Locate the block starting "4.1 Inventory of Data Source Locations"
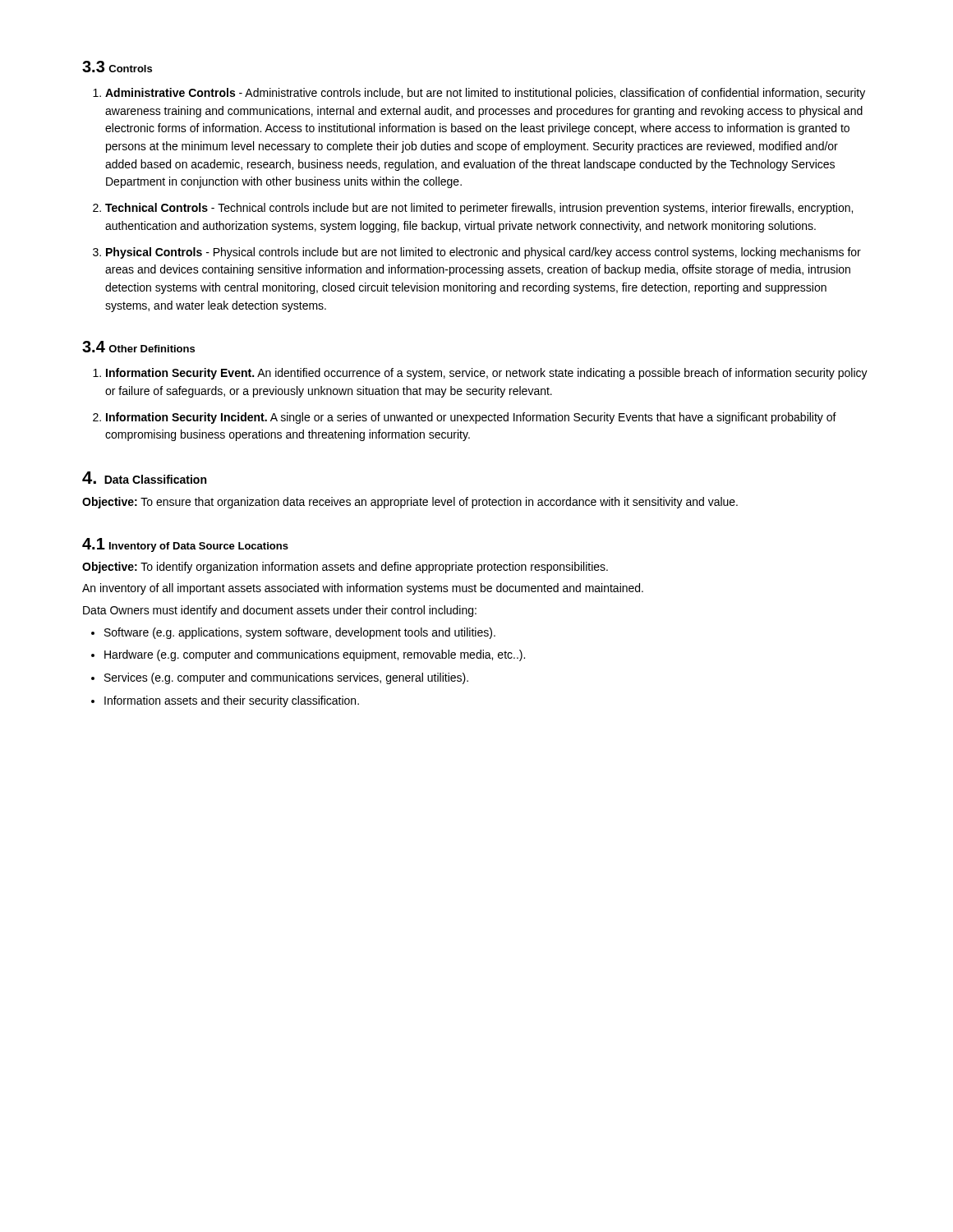The width and height of the screenshot is (953, 1232). (x=185, y=543)
